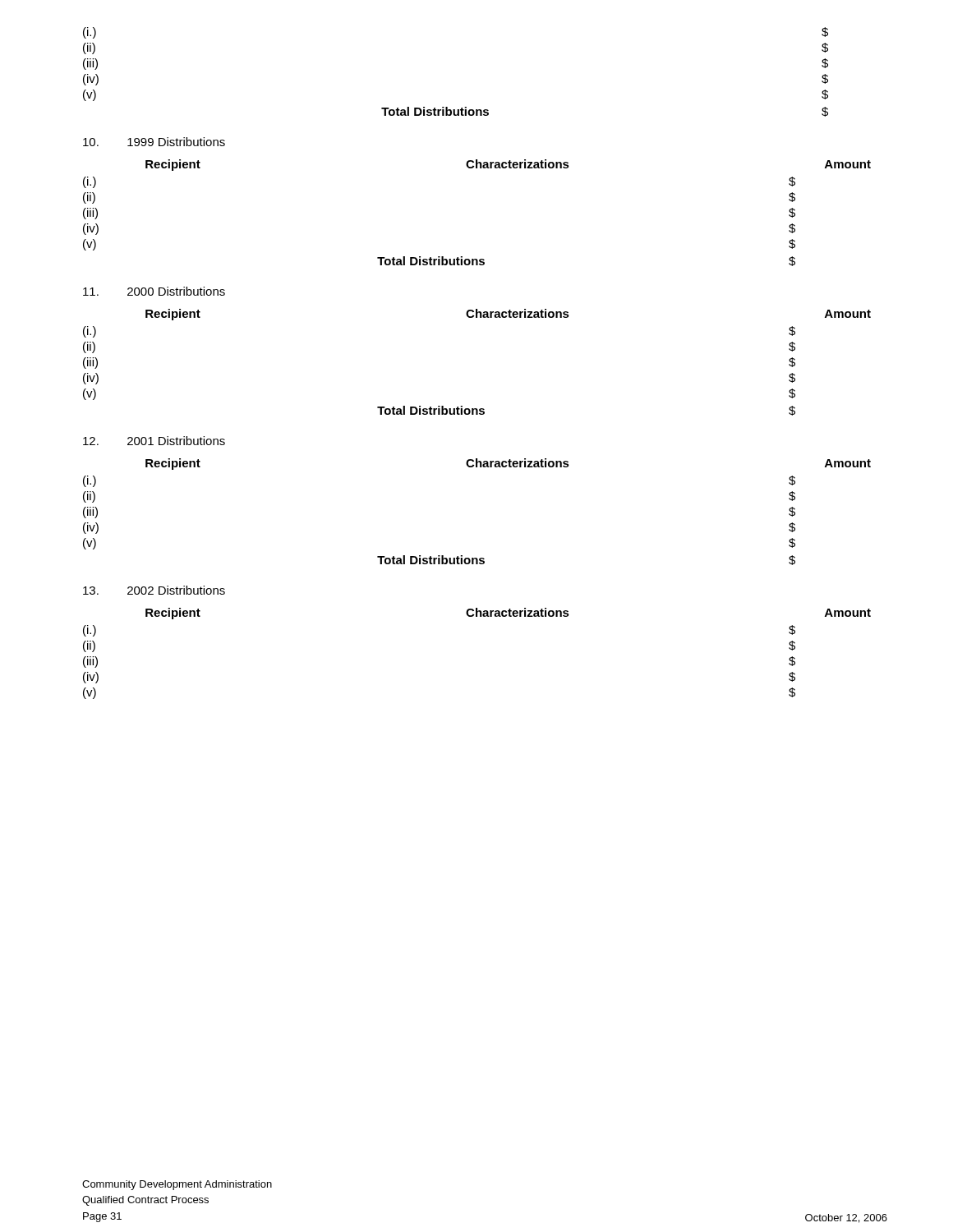
Task: Find "10. 1999 Distributions" on this page
Action: click(154, 142)
